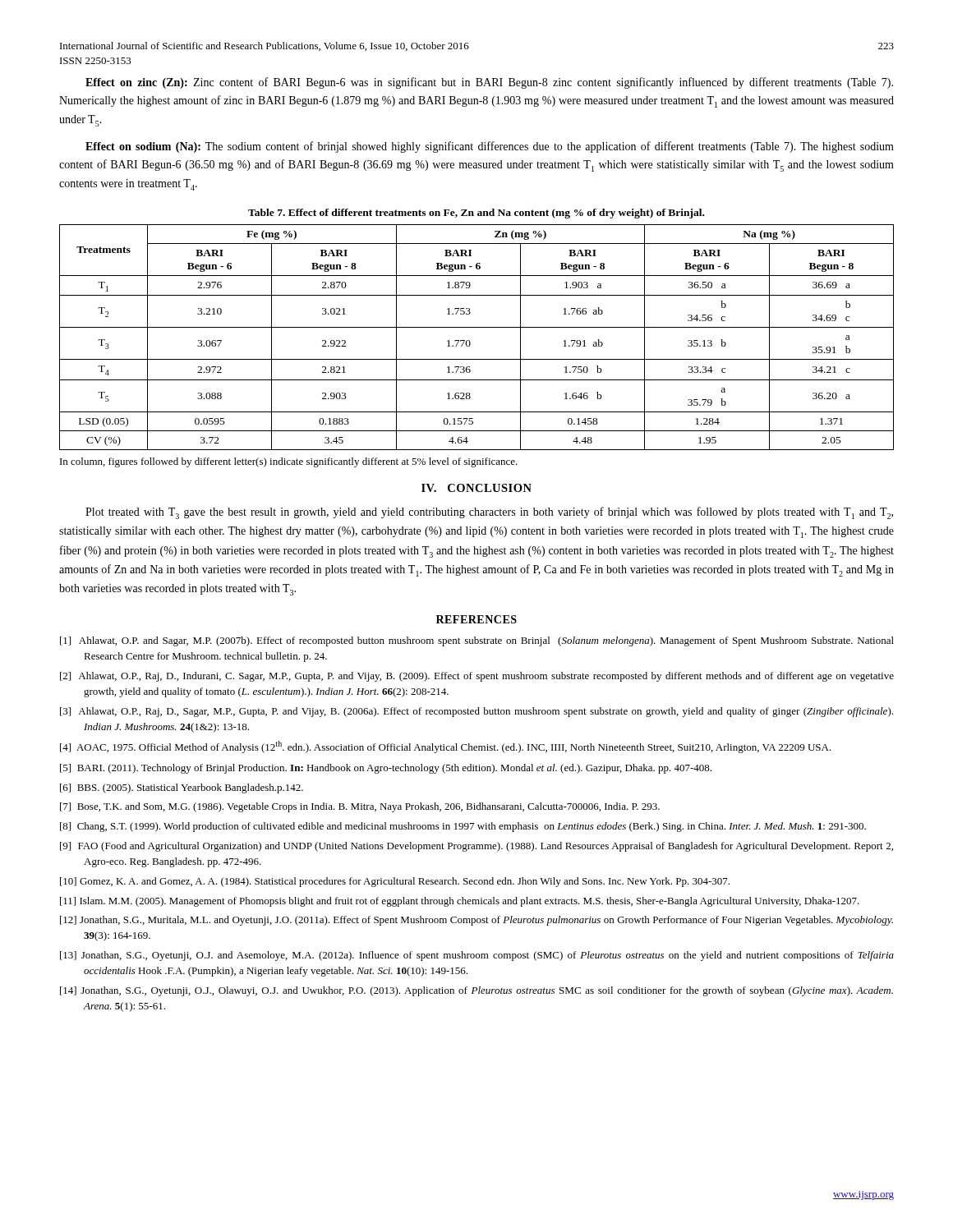Locate the block of text that opens with "[13] Jonathan, S.G., Oyetunji, O.J. and Asemoloye, M.A."
Viewport: 953px width, 1232px height.
click(x=476, y=963)
